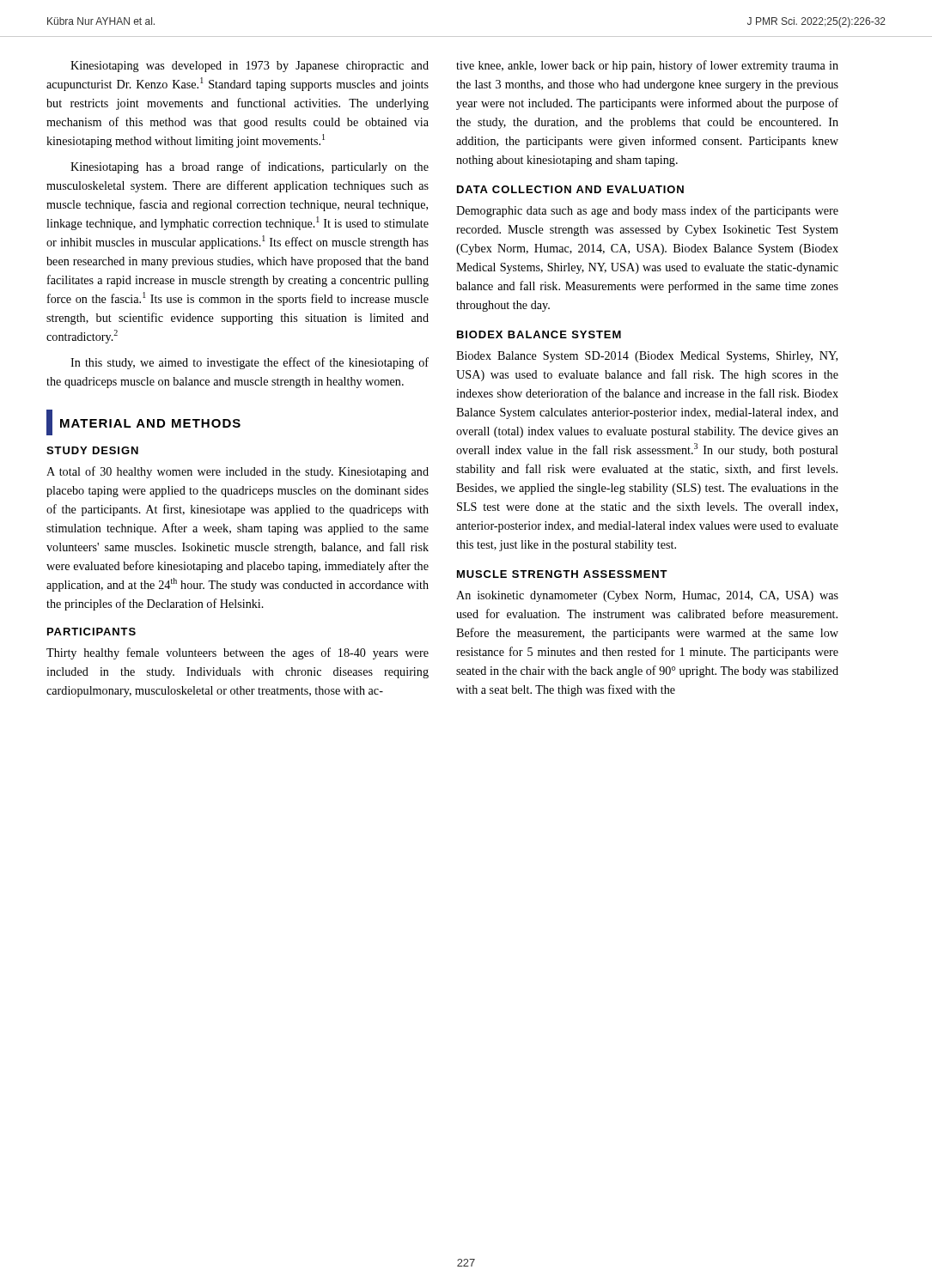Select the region starting "MUSCLE STRENGTH ASSESSMENT"
The width and height of the screenshot is (932, 1288).
tap(562, 574)
